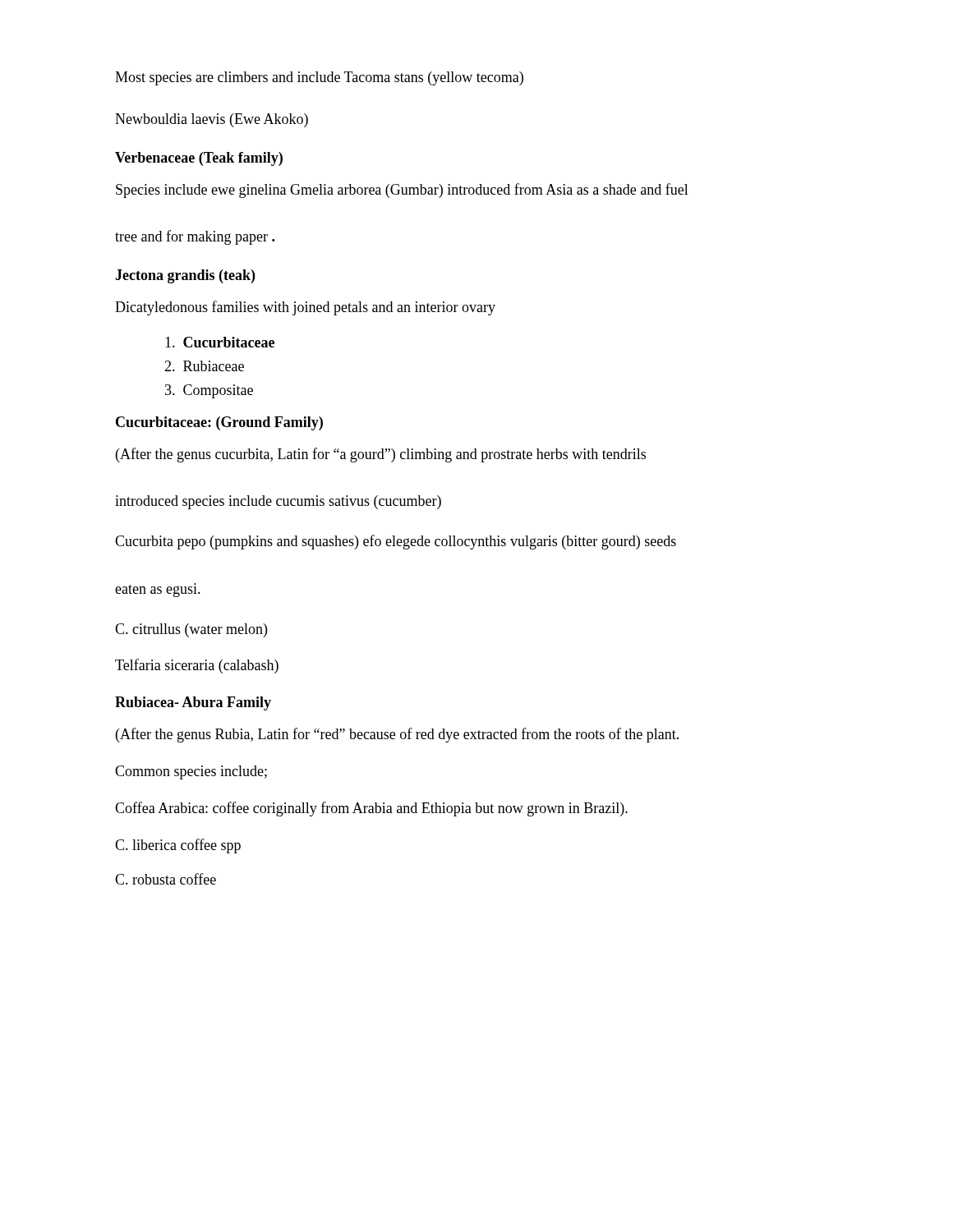Find the list item with the text "2. Rubiaceae"
Image resolution: width=953 pixels, height=1232 pixels.
pyautogui.click(x=204, y=366)
